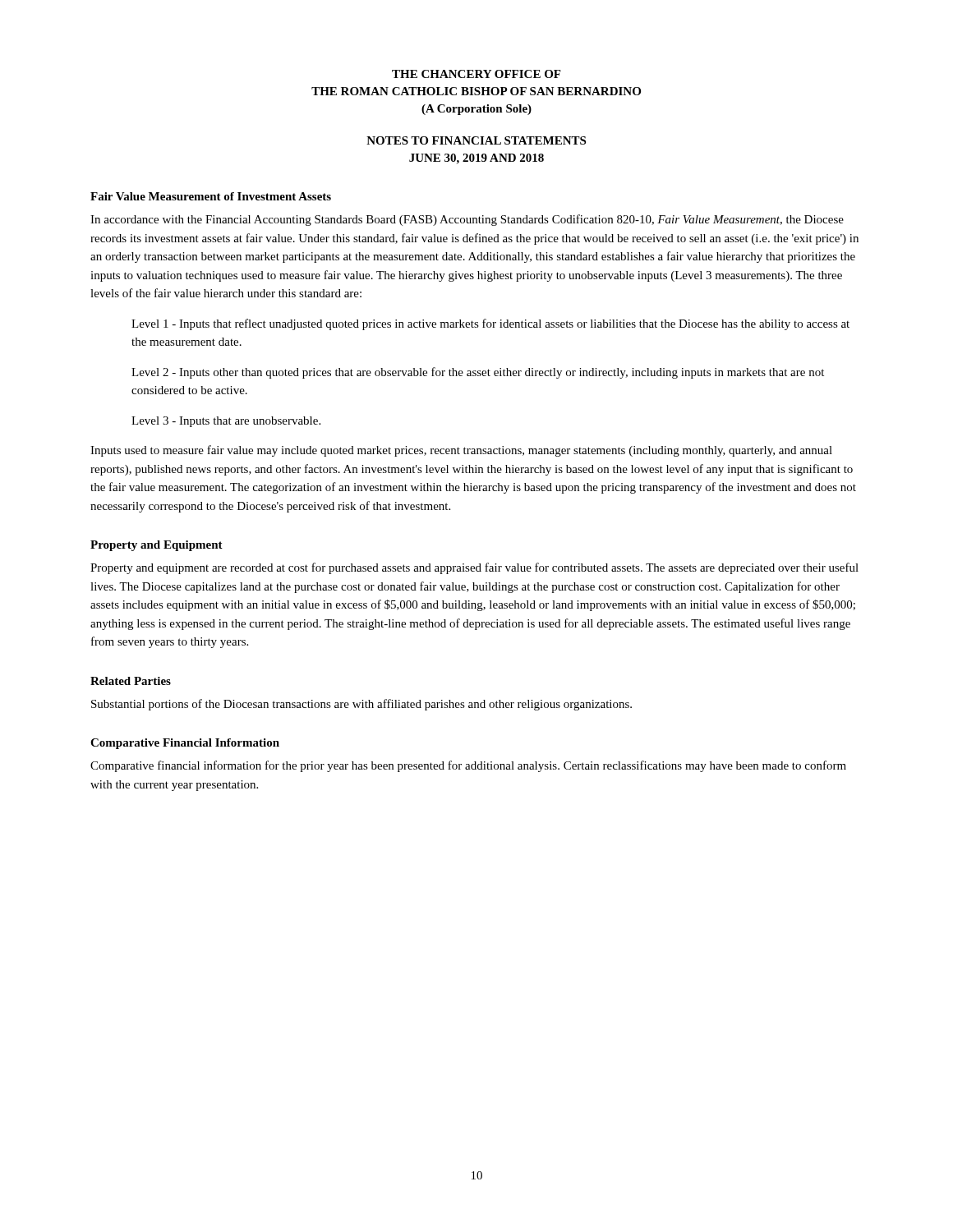The height and width of the screenshot is (1232, 953).
Task: Navigate to the element starting "Substantial portions of the Diocesan transactions"
Action: click(362, 703)
